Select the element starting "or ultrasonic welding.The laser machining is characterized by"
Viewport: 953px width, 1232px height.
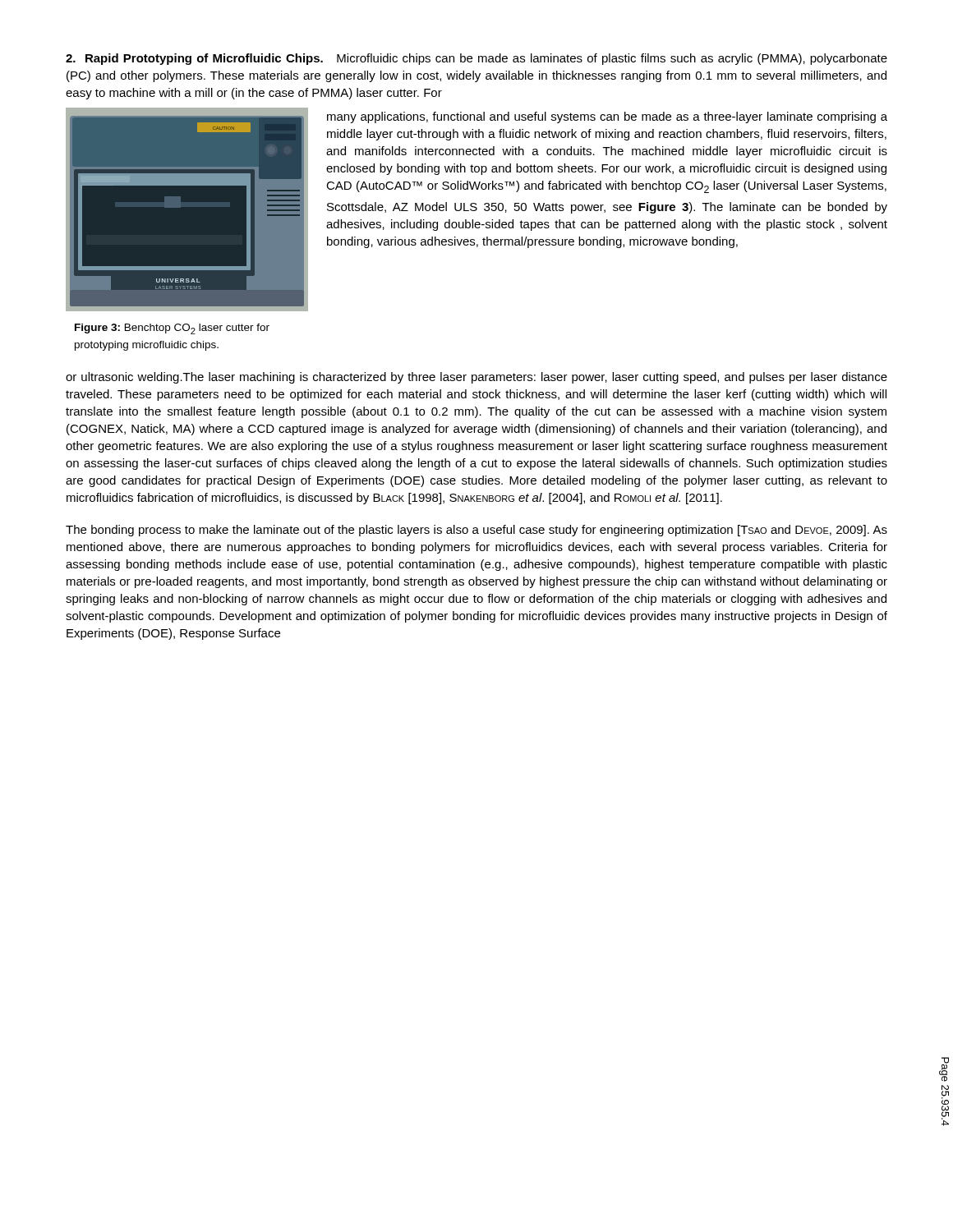[x=476, y=437]
